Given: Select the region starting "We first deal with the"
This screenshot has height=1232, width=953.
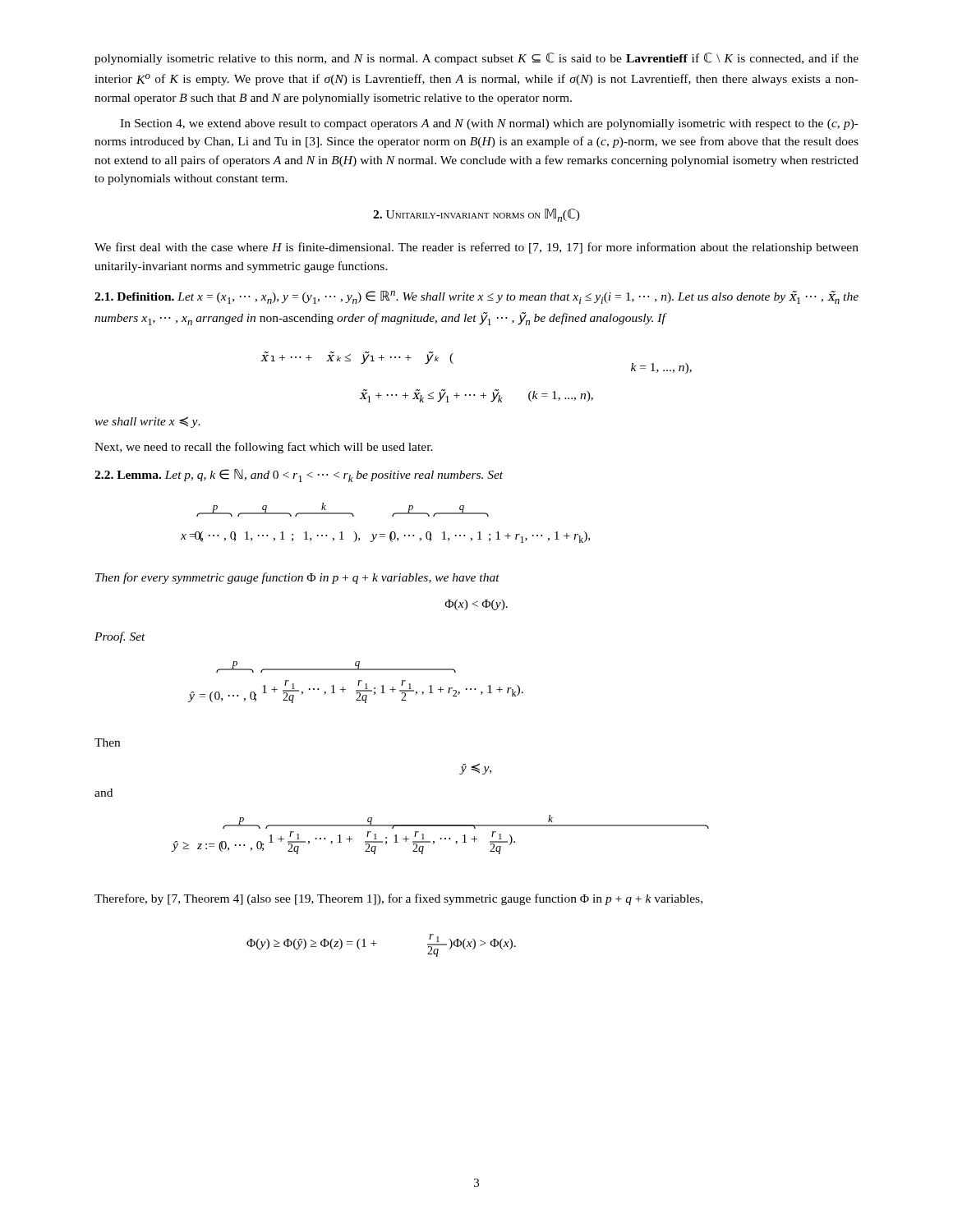Looking at the screenshot, I should click(x=476, y=257).
